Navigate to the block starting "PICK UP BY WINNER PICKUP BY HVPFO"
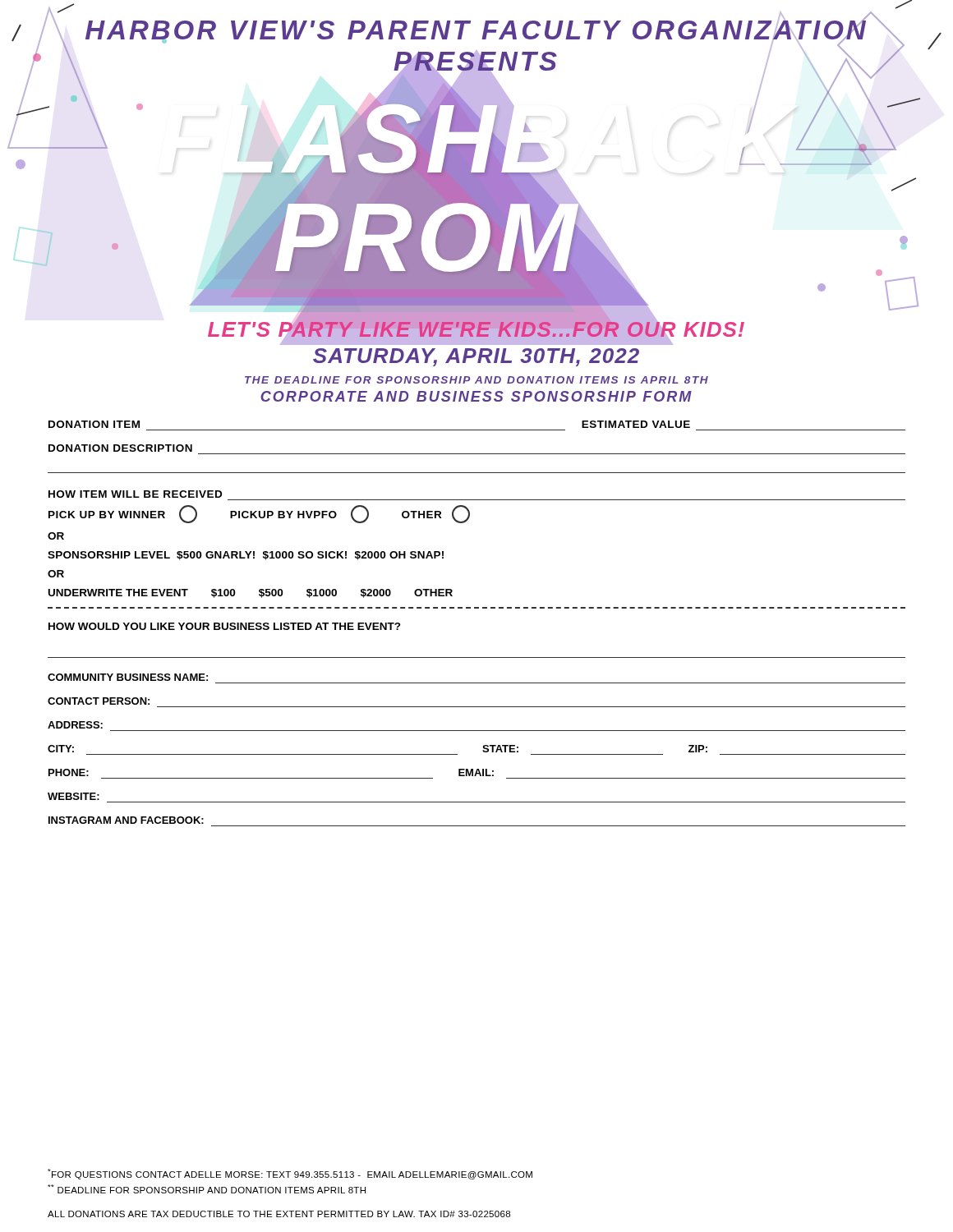The image size is (953, 1232). click(259, 514)
